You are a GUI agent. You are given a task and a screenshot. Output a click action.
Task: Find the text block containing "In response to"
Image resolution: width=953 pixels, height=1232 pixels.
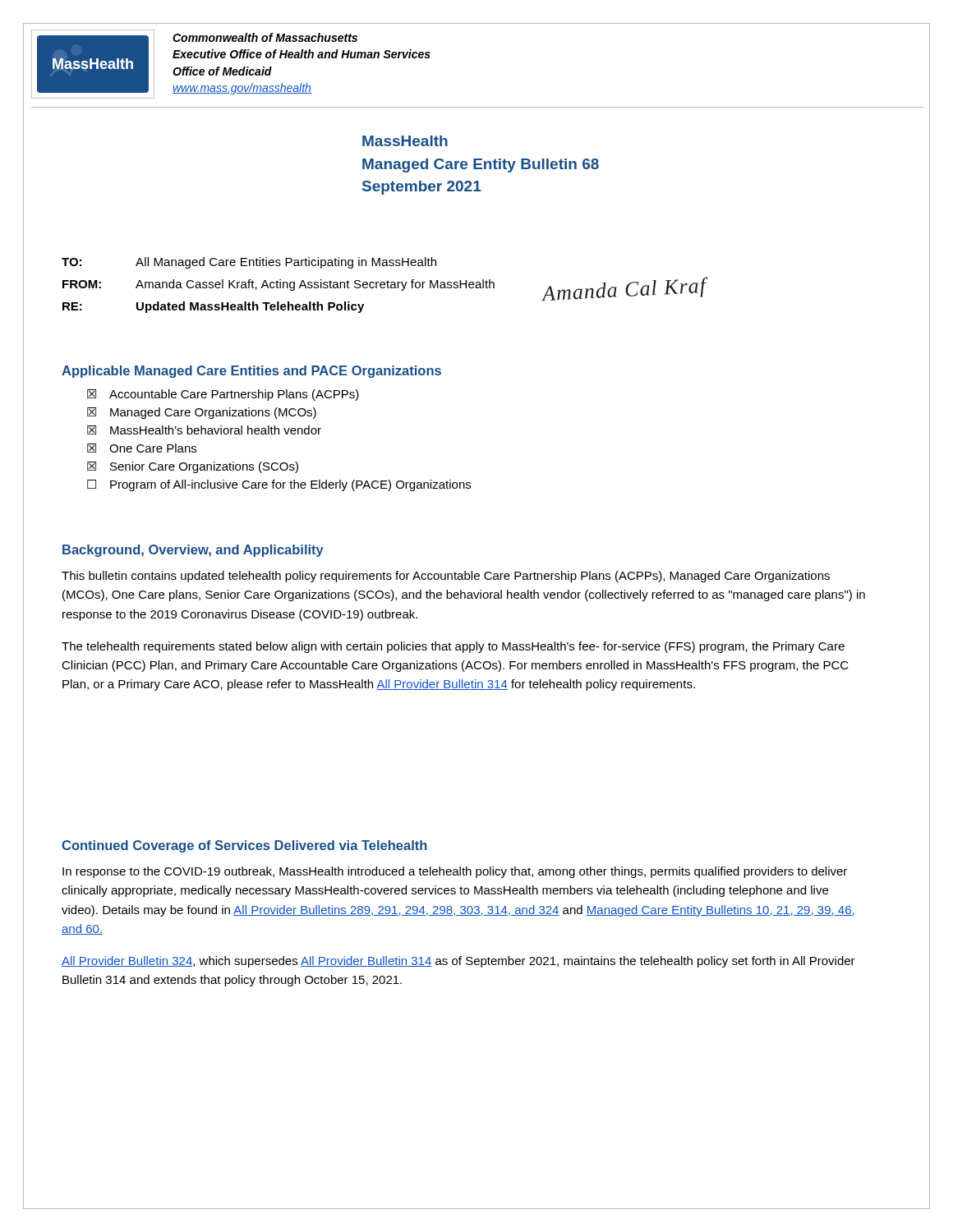(458, 900)
